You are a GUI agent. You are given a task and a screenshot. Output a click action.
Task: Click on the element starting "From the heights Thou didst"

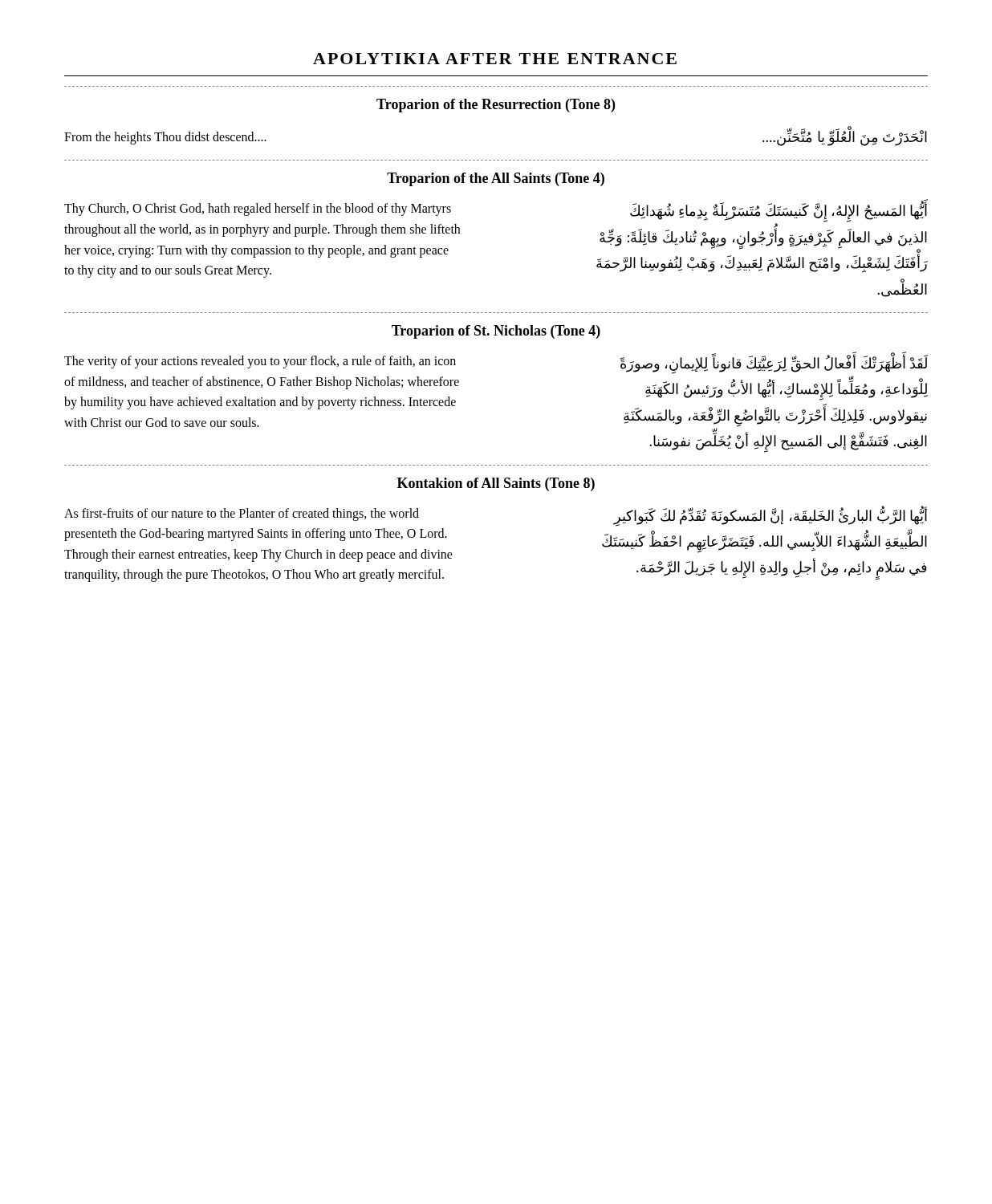[166, 137]
